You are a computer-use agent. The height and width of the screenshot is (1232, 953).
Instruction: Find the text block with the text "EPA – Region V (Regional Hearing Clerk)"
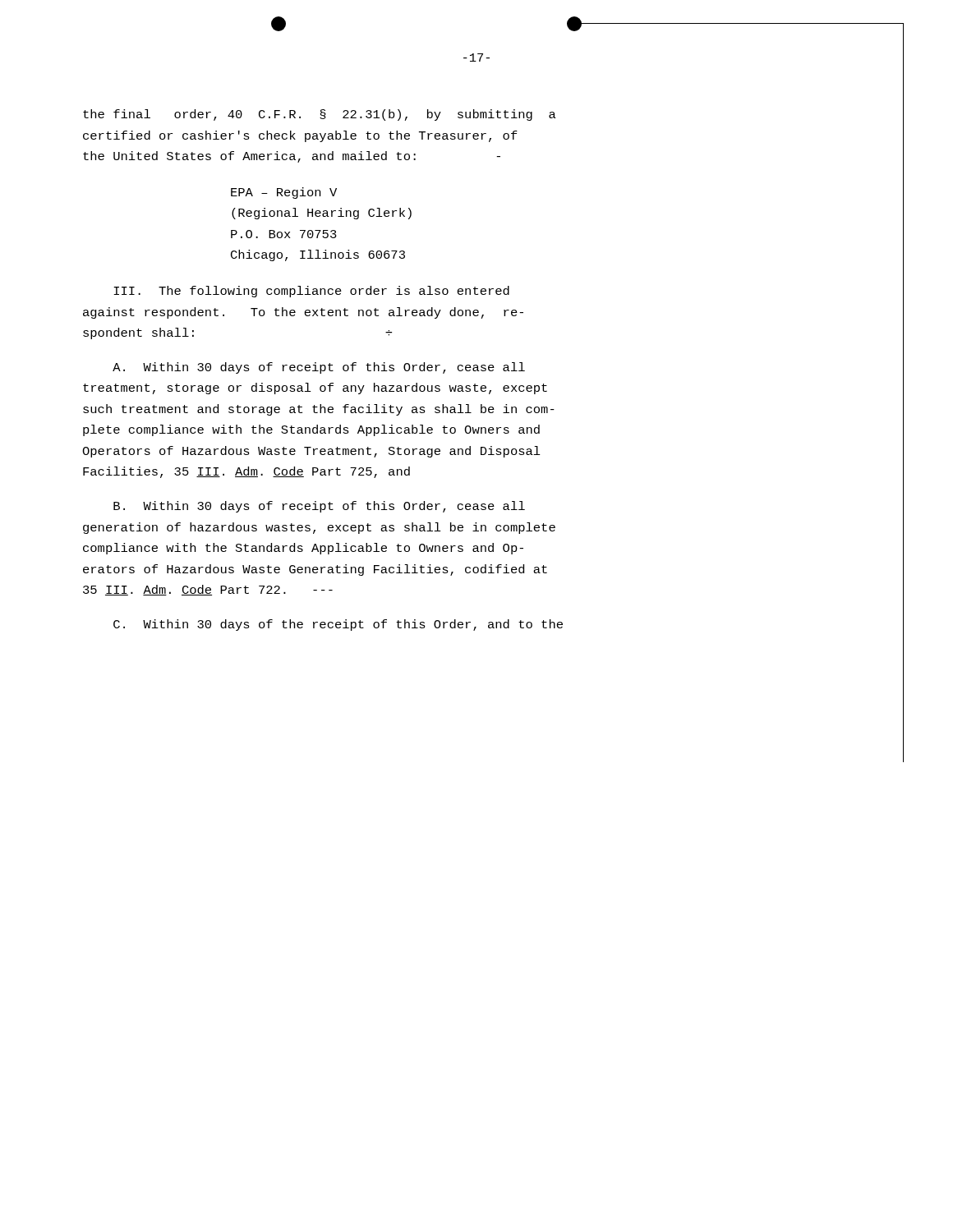[x=322, y=224]
